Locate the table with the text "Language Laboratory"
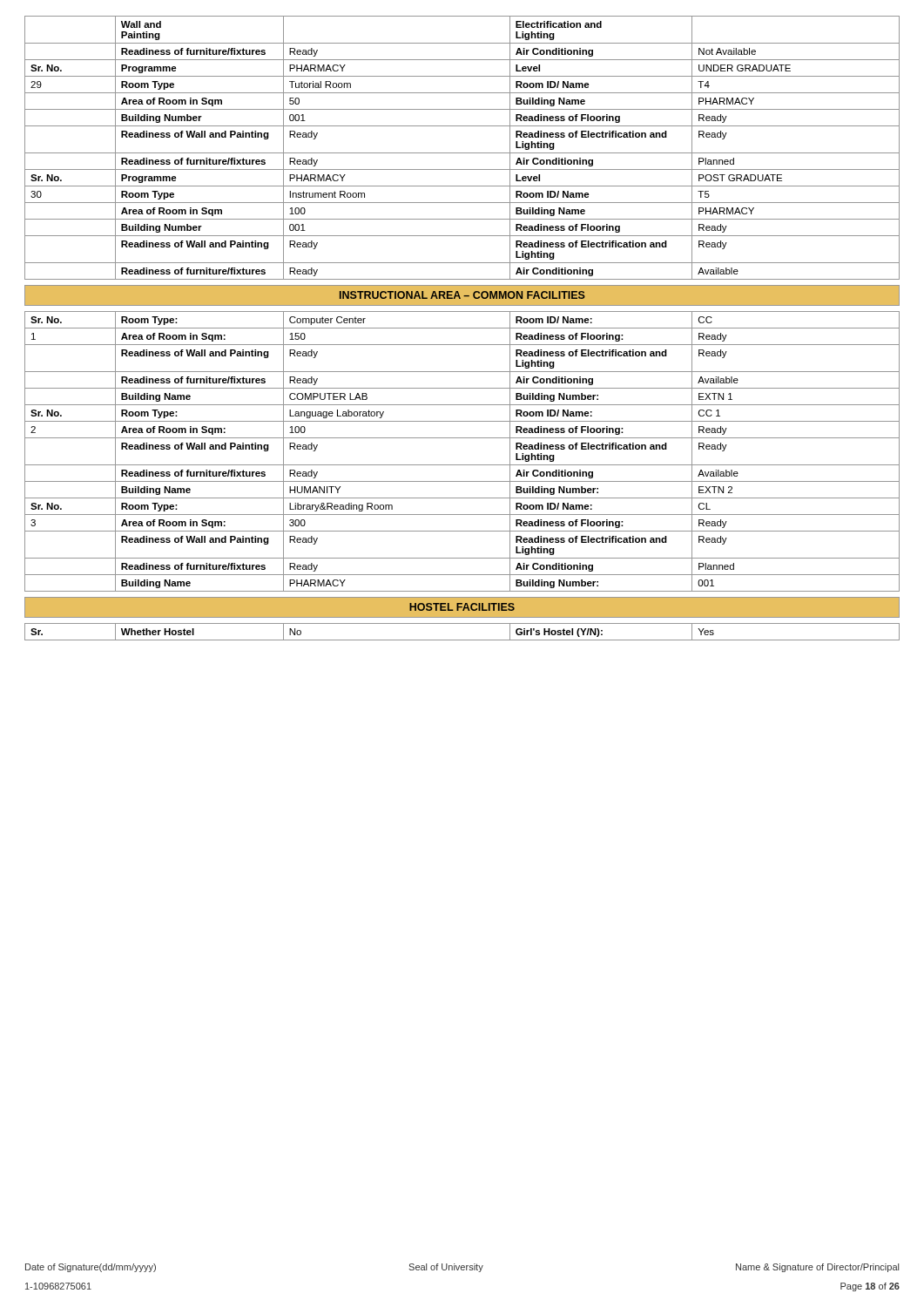924x1307 pixels. 462,451
